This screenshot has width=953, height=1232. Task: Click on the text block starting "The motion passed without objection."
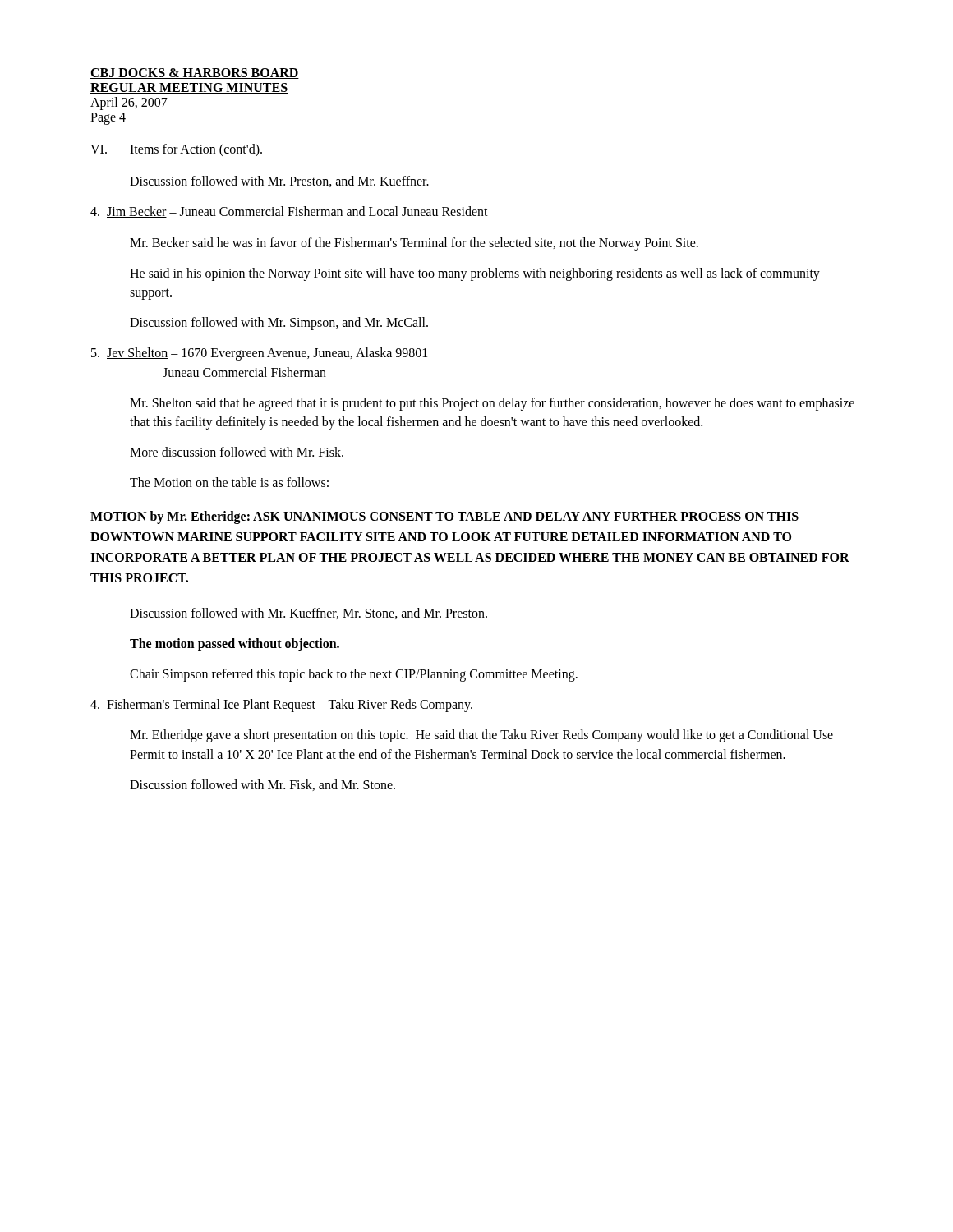click(x=235, y=643)
